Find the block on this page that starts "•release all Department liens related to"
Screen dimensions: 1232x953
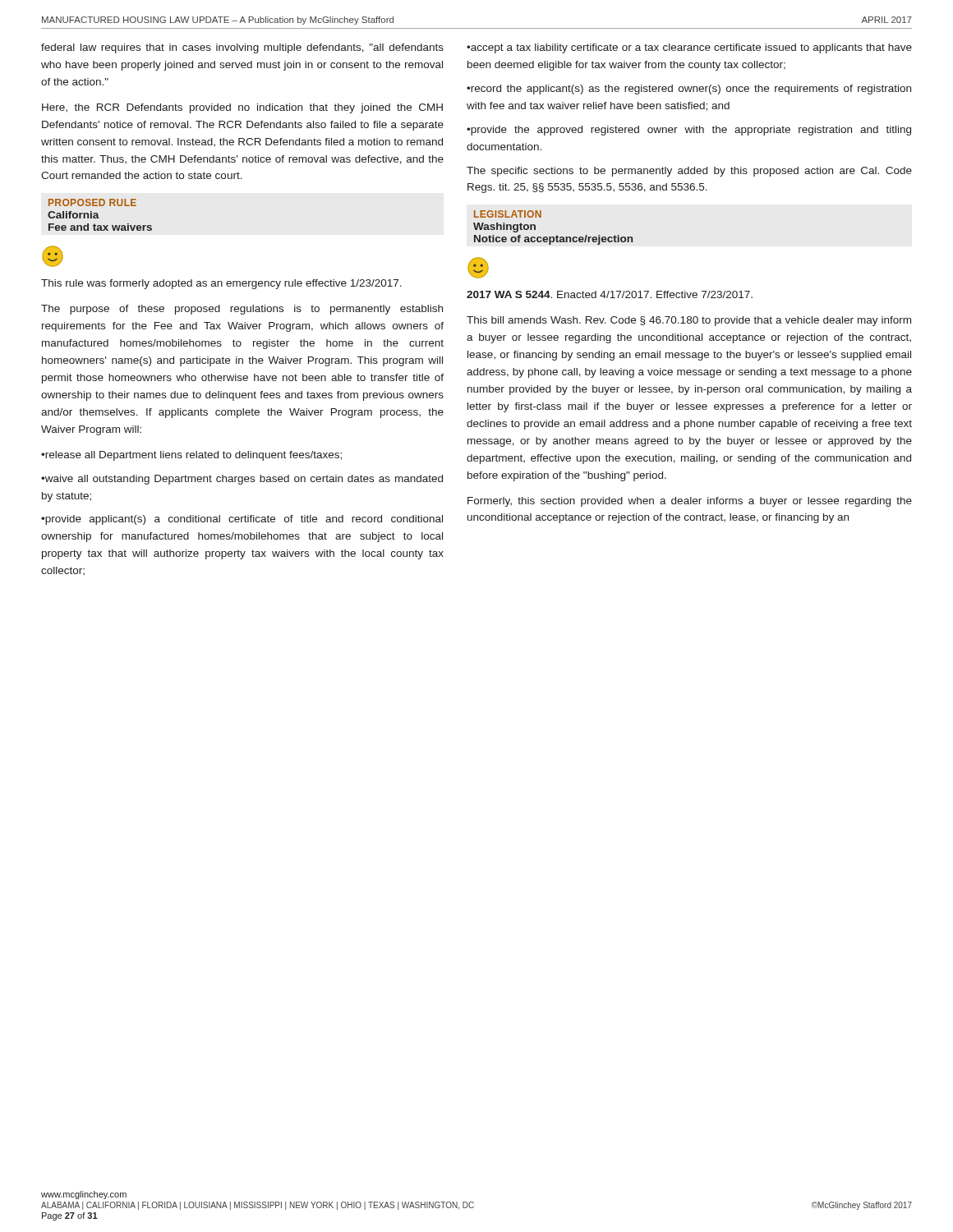point(192,454)
